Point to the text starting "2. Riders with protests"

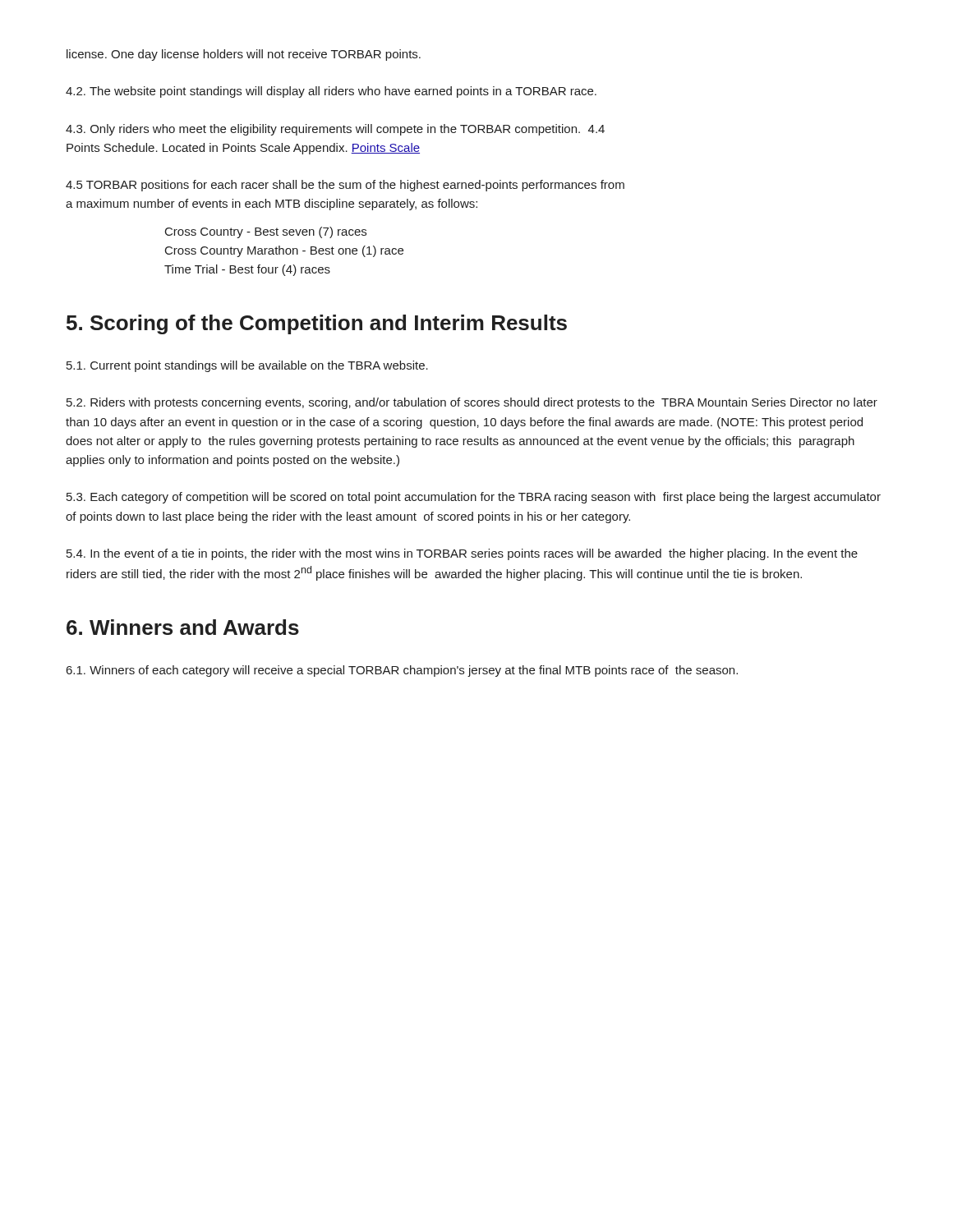coord(471,431)
